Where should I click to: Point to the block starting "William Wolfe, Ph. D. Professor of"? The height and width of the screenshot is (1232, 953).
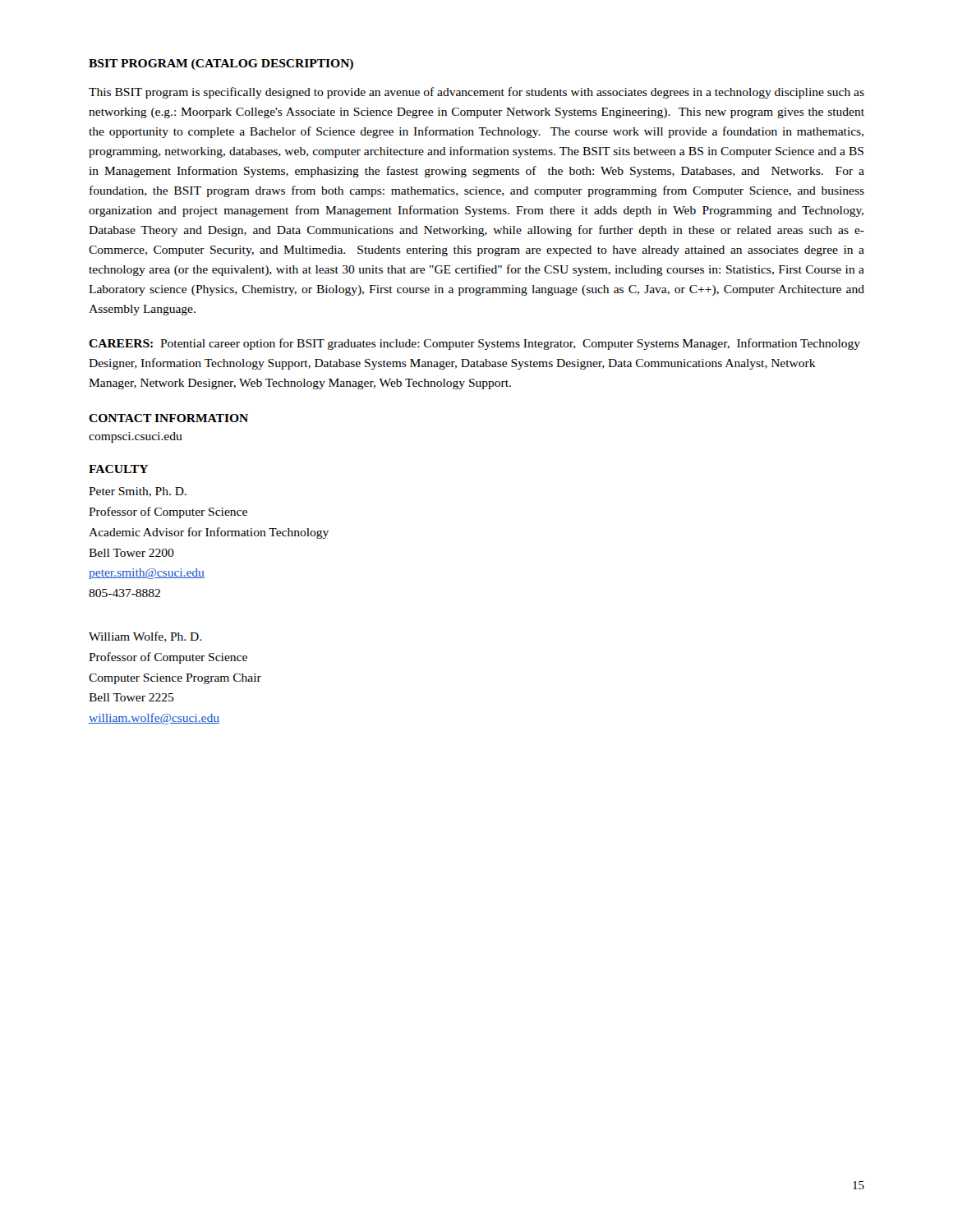[145, 637]
